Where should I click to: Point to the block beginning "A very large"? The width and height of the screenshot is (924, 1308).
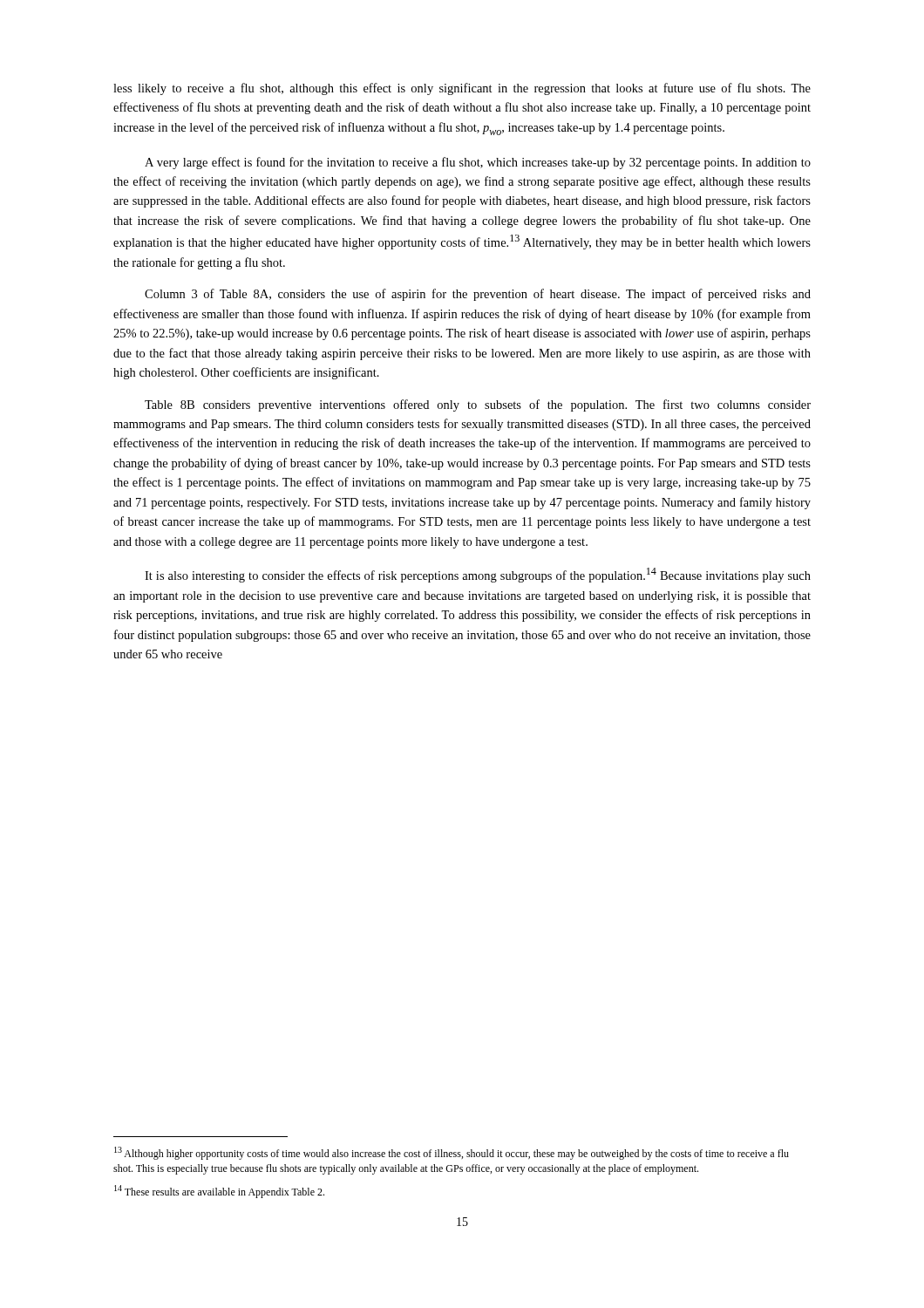[462, 212]
